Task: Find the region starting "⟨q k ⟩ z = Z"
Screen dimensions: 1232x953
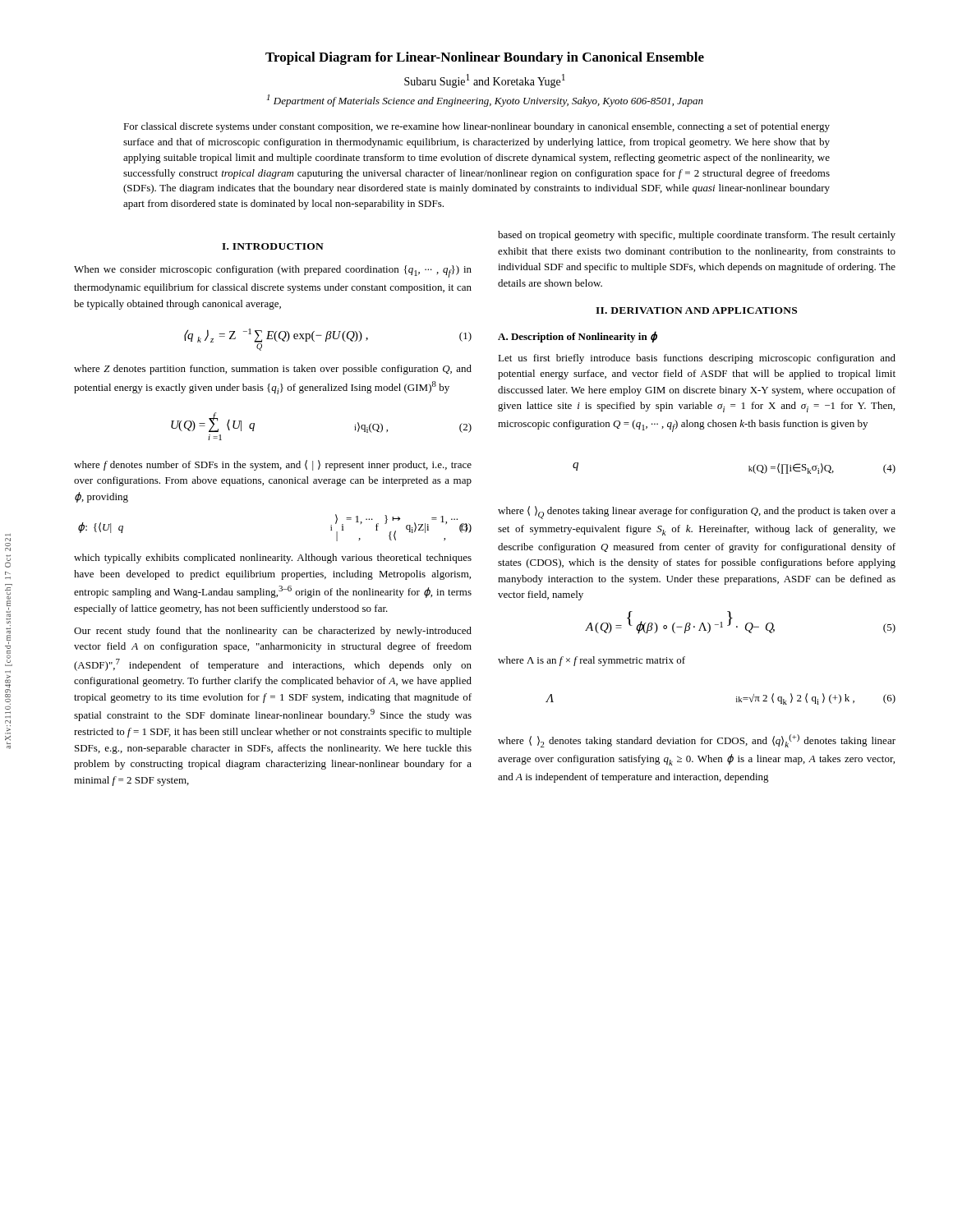Action: (319, 336)
